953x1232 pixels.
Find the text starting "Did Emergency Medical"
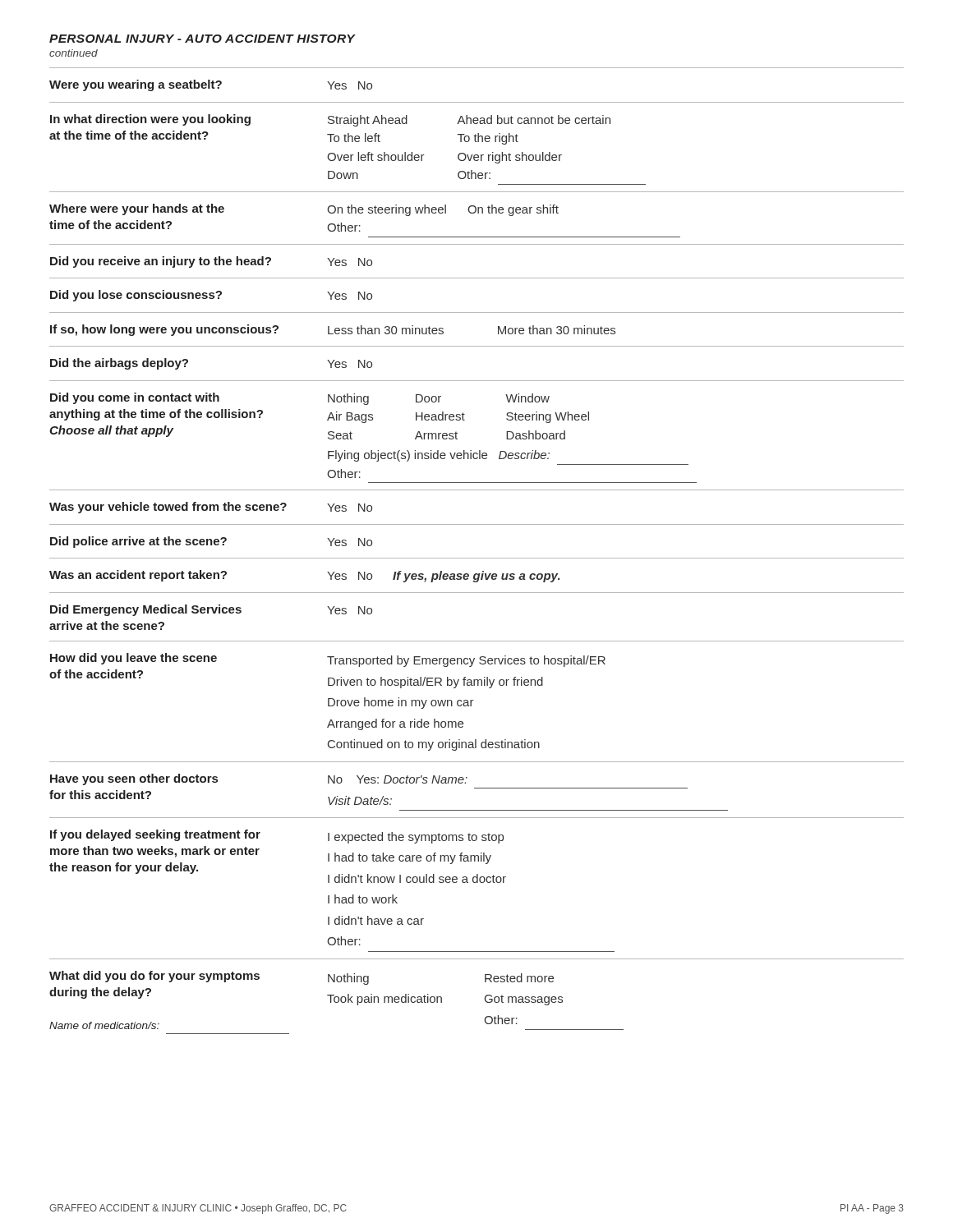coord(211,610)
